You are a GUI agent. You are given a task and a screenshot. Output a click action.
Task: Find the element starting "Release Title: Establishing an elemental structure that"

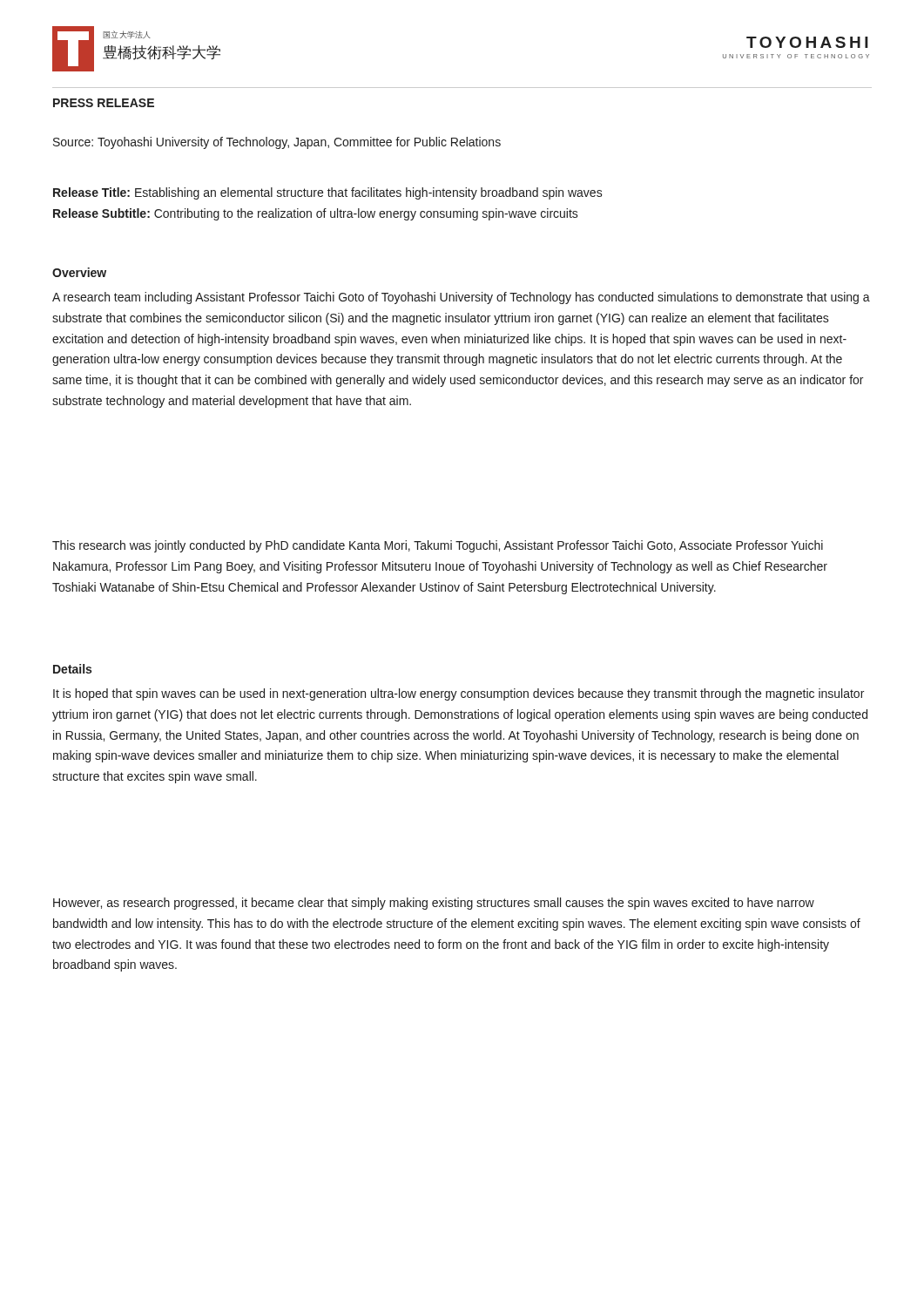click(x=327, y=203)
